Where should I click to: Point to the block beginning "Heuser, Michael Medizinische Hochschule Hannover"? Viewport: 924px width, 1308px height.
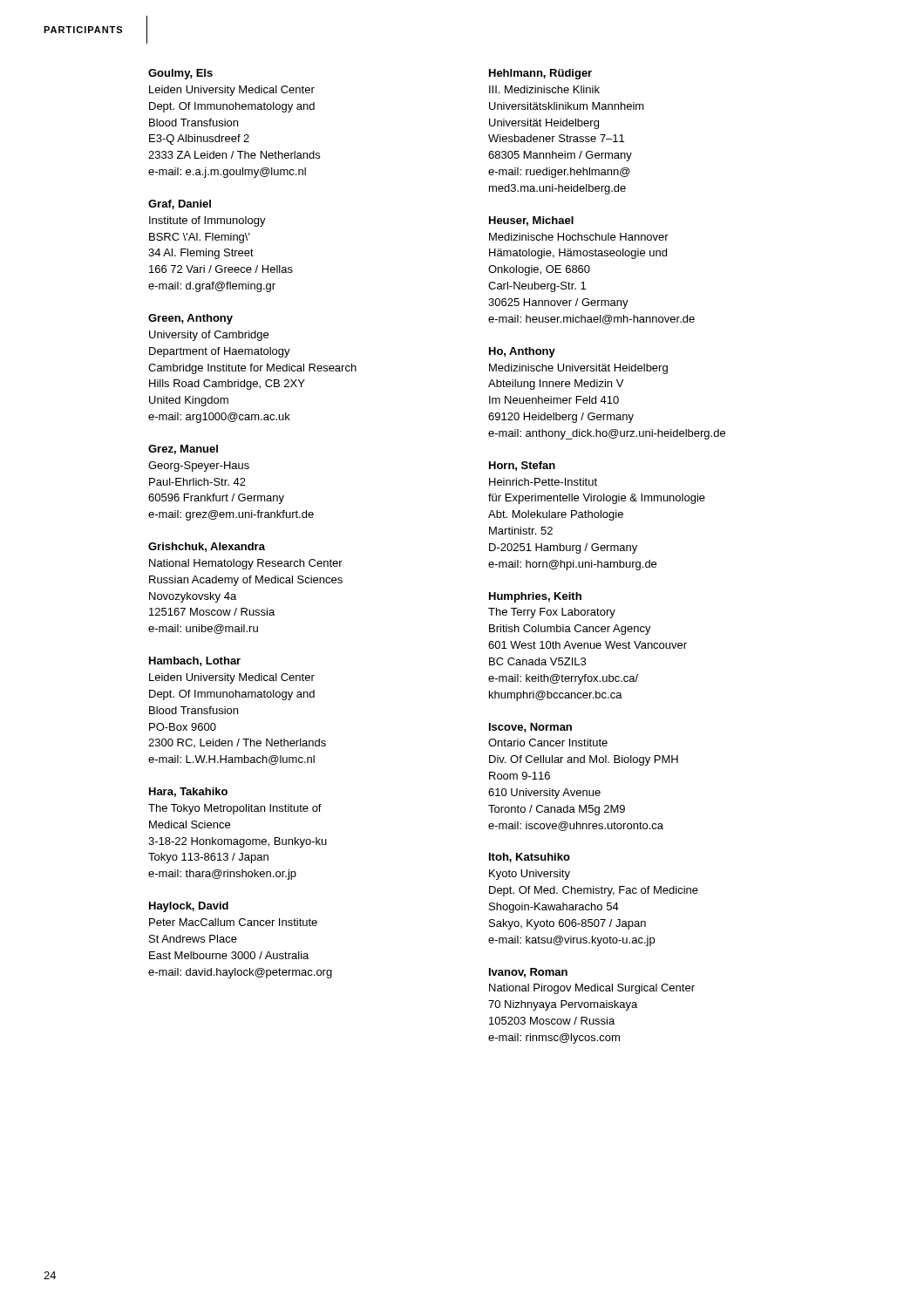(531, 221)
